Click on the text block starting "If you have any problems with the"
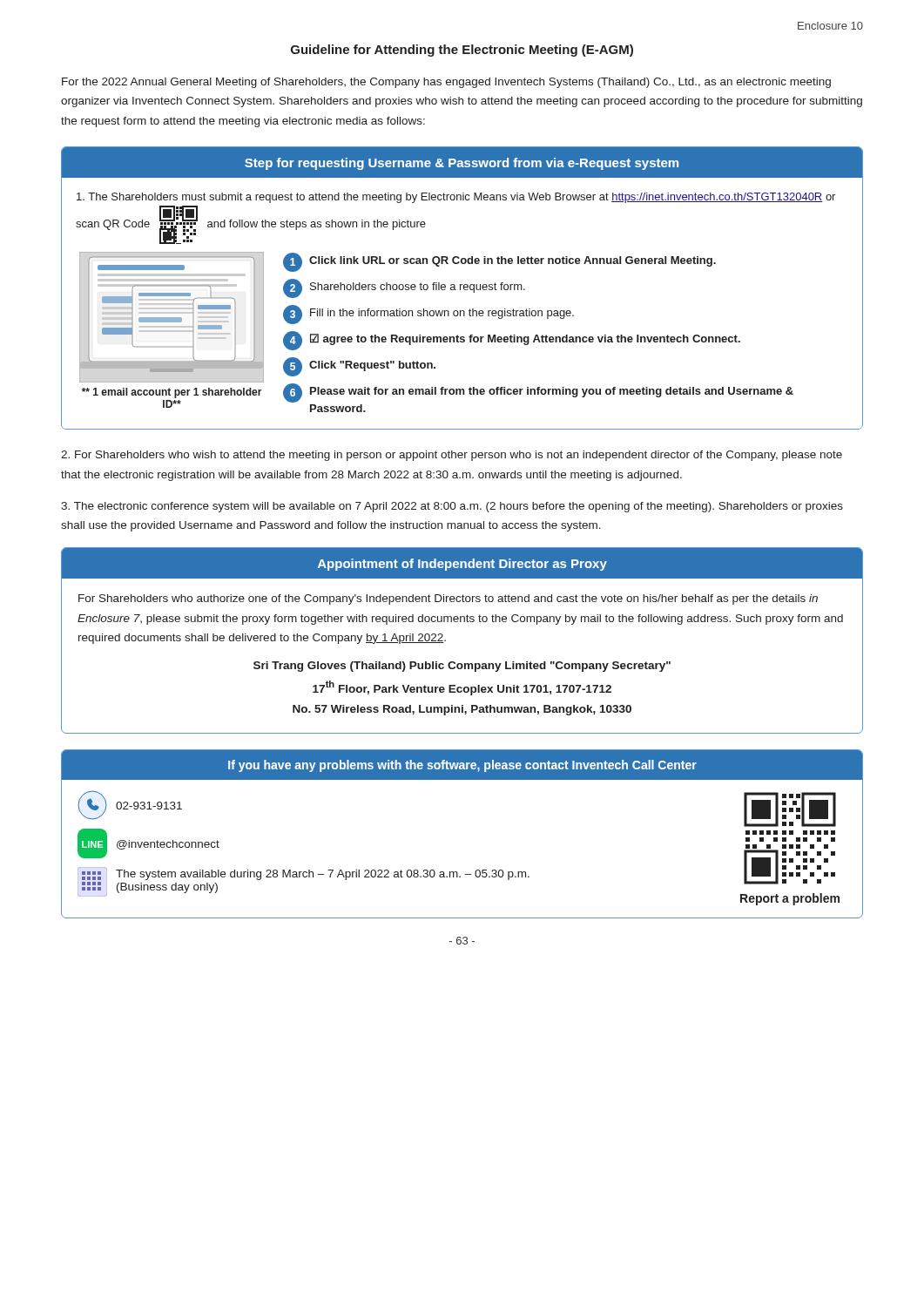The image size is (924, 1307). coord(462,765)
